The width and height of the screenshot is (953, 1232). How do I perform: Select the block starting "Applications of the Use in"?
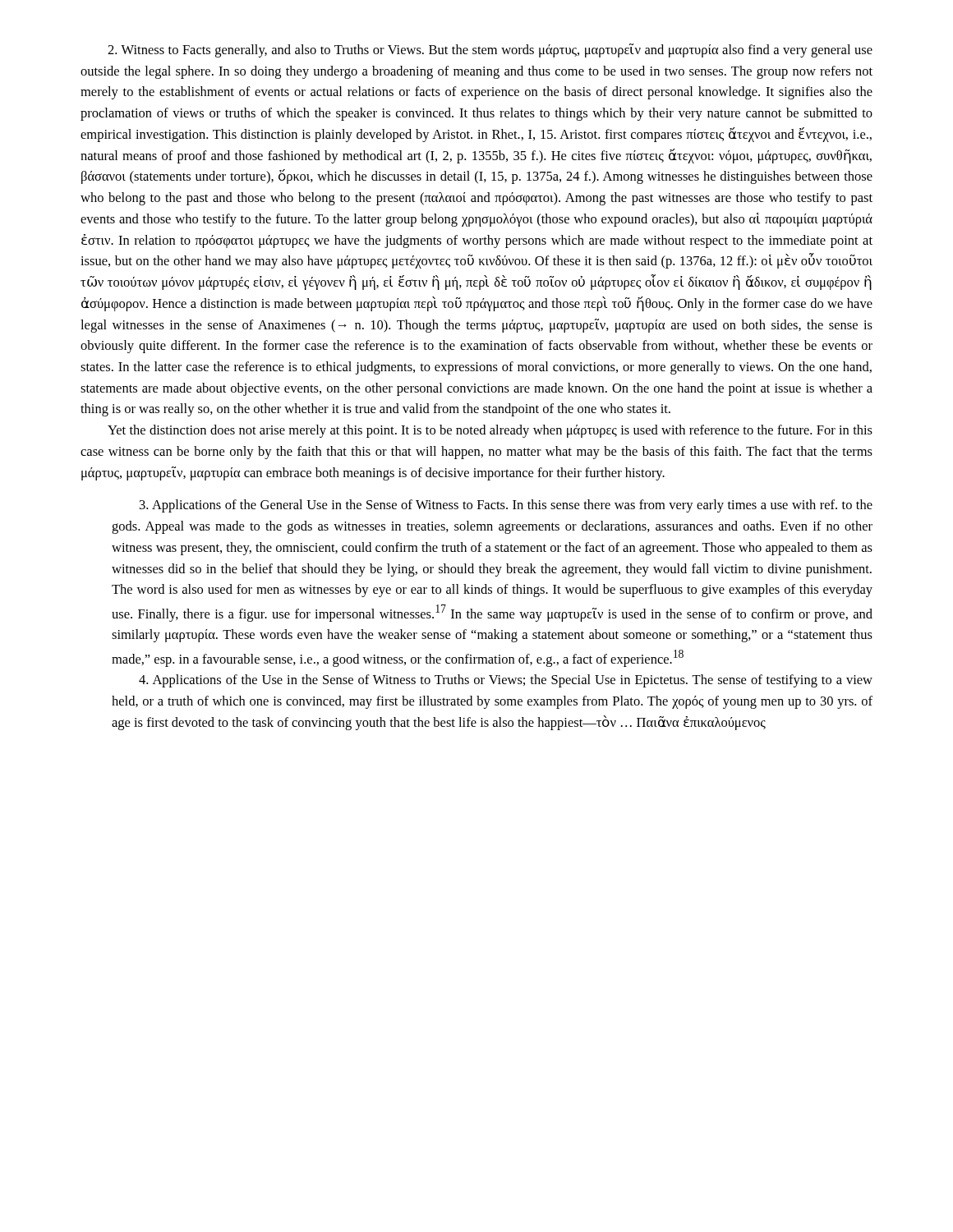click(x=492, y=701)
